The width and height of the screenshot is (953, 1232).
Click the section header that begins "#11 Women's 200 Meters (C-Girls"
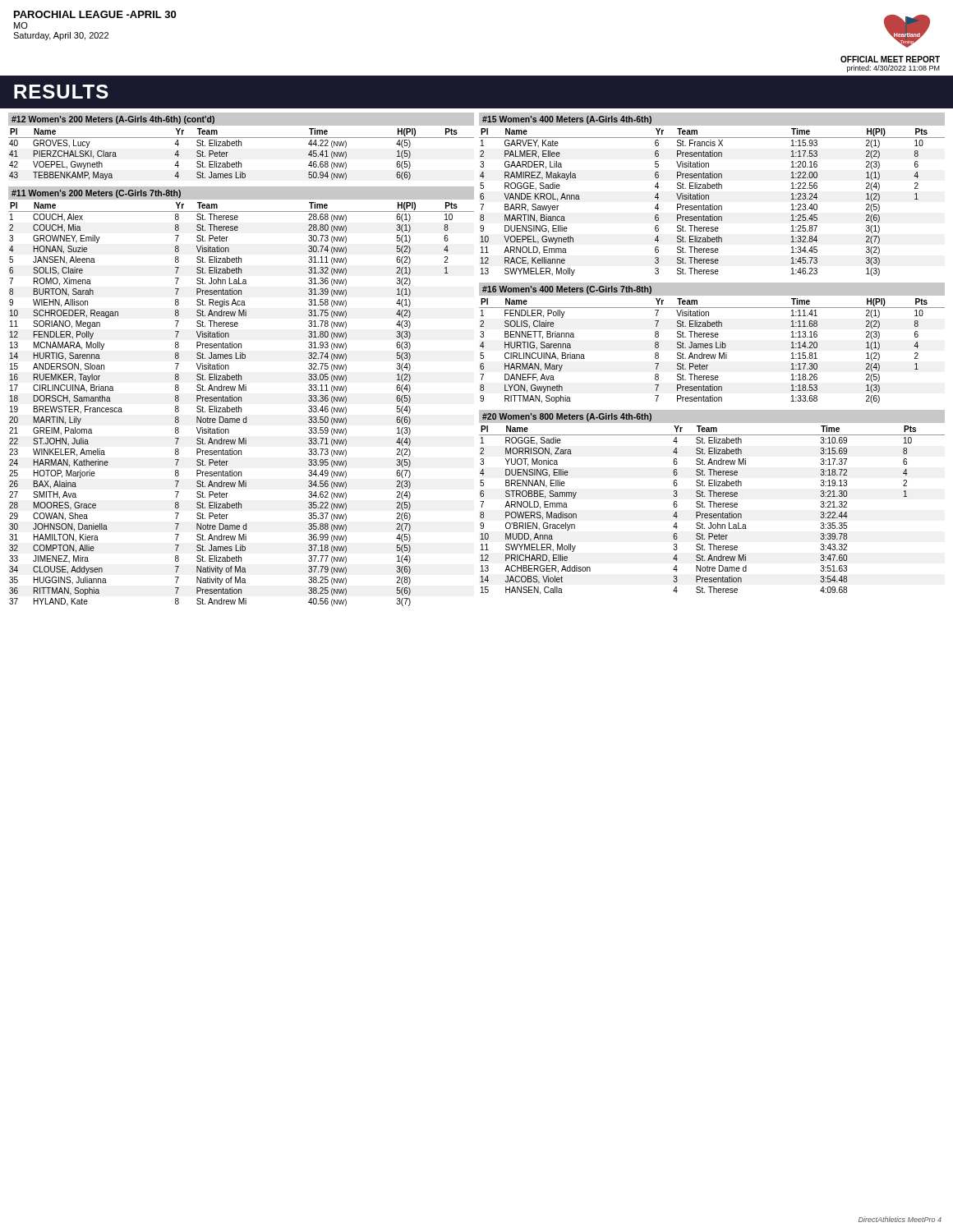tap(96, 193)
